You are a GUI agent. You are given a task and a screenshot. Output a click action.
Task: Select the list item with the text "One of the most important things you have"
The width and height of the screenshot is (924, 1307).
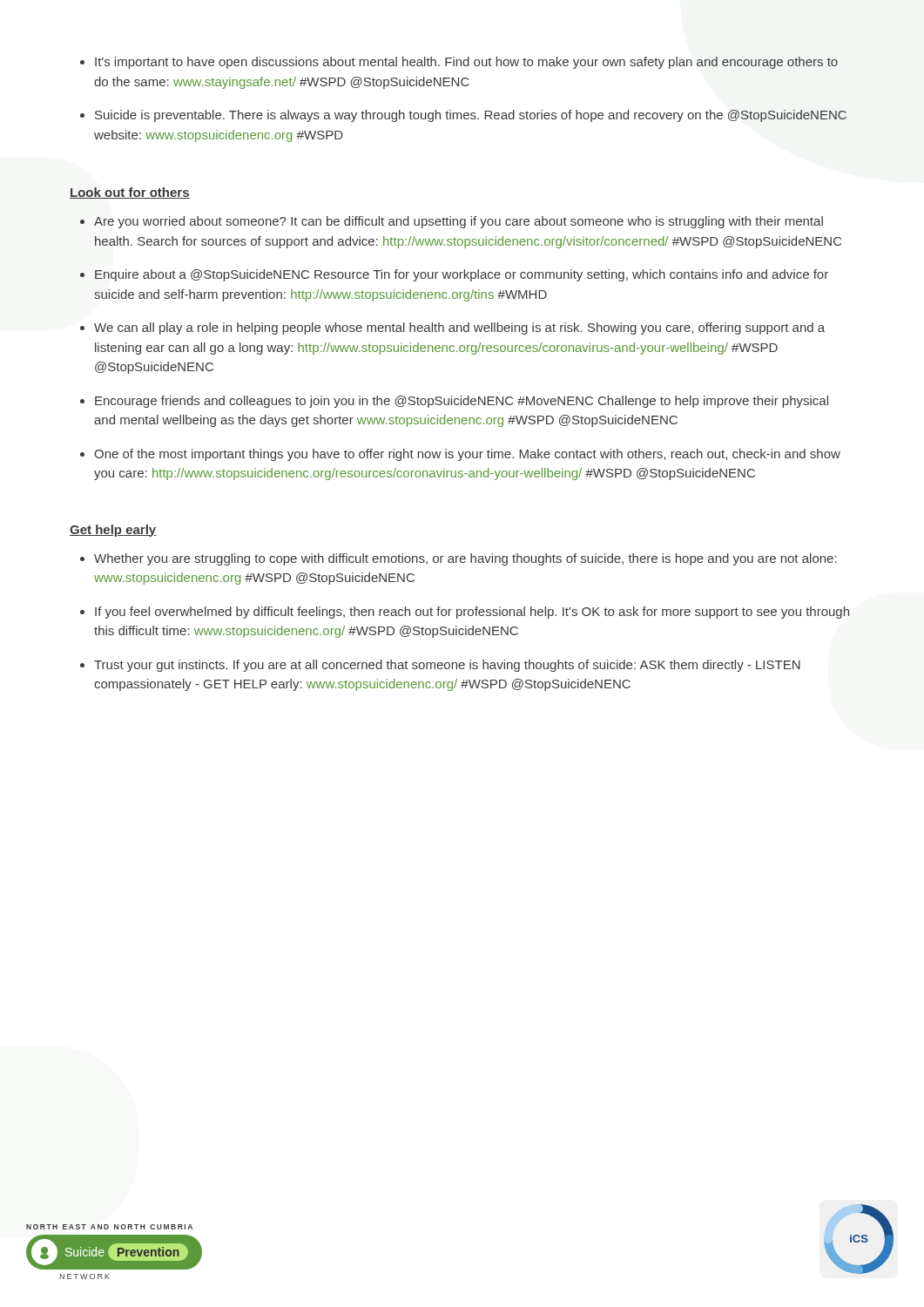tap(462, 464)
